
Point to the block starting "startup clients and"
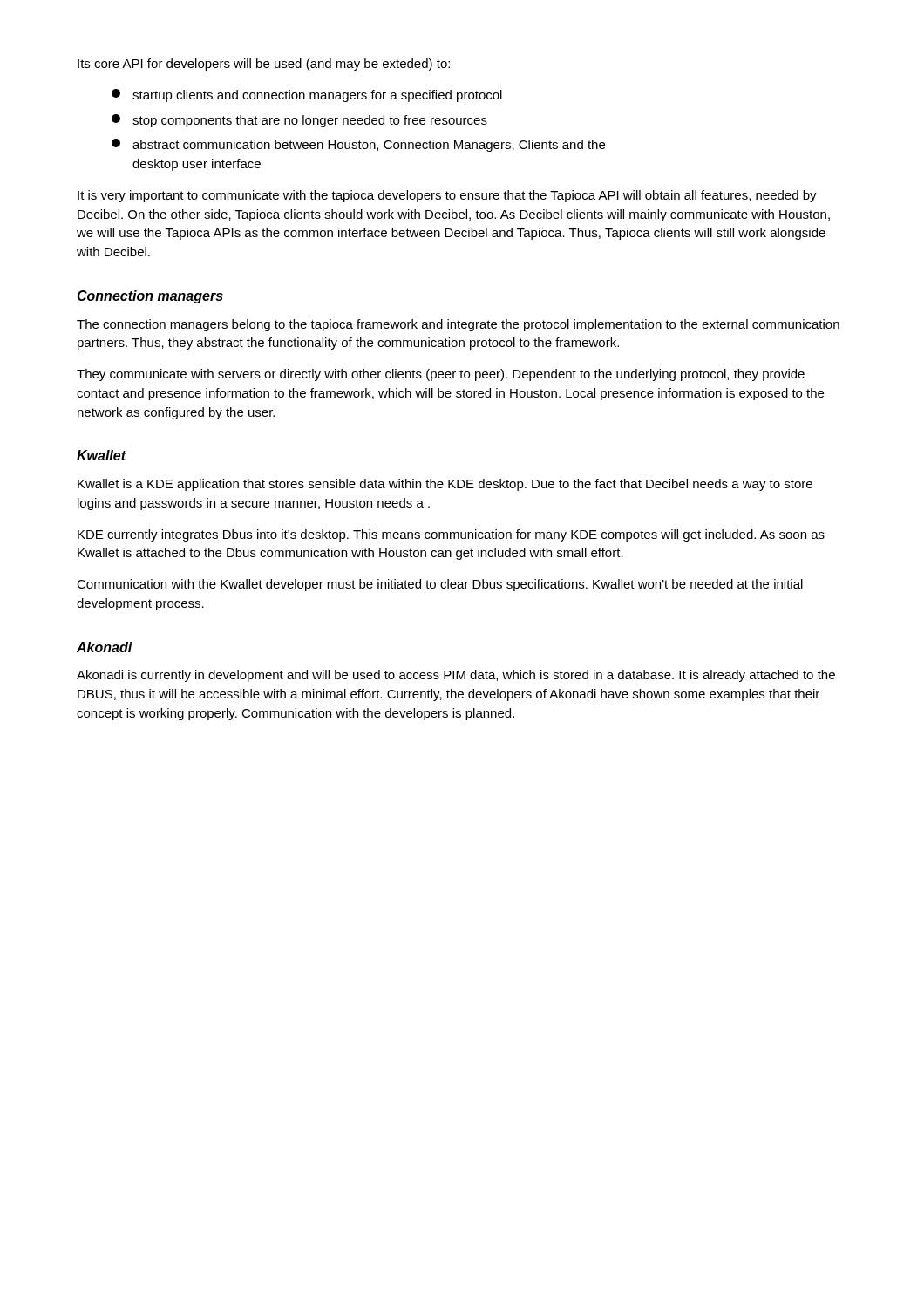click(x=307, y=95)
